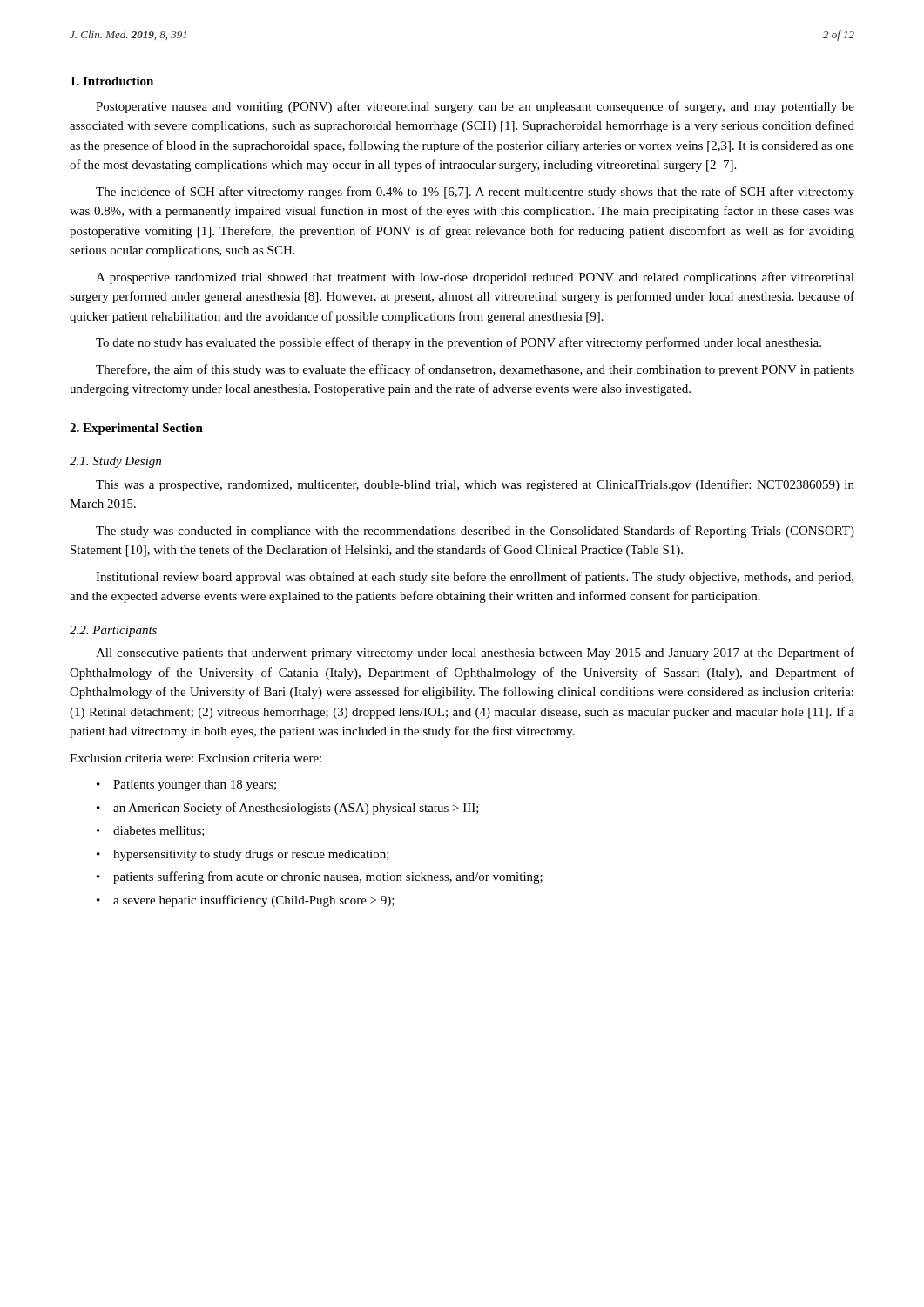
Task: Click on the section header with the text "2.2. Participants"
Action: pos(113,630)
